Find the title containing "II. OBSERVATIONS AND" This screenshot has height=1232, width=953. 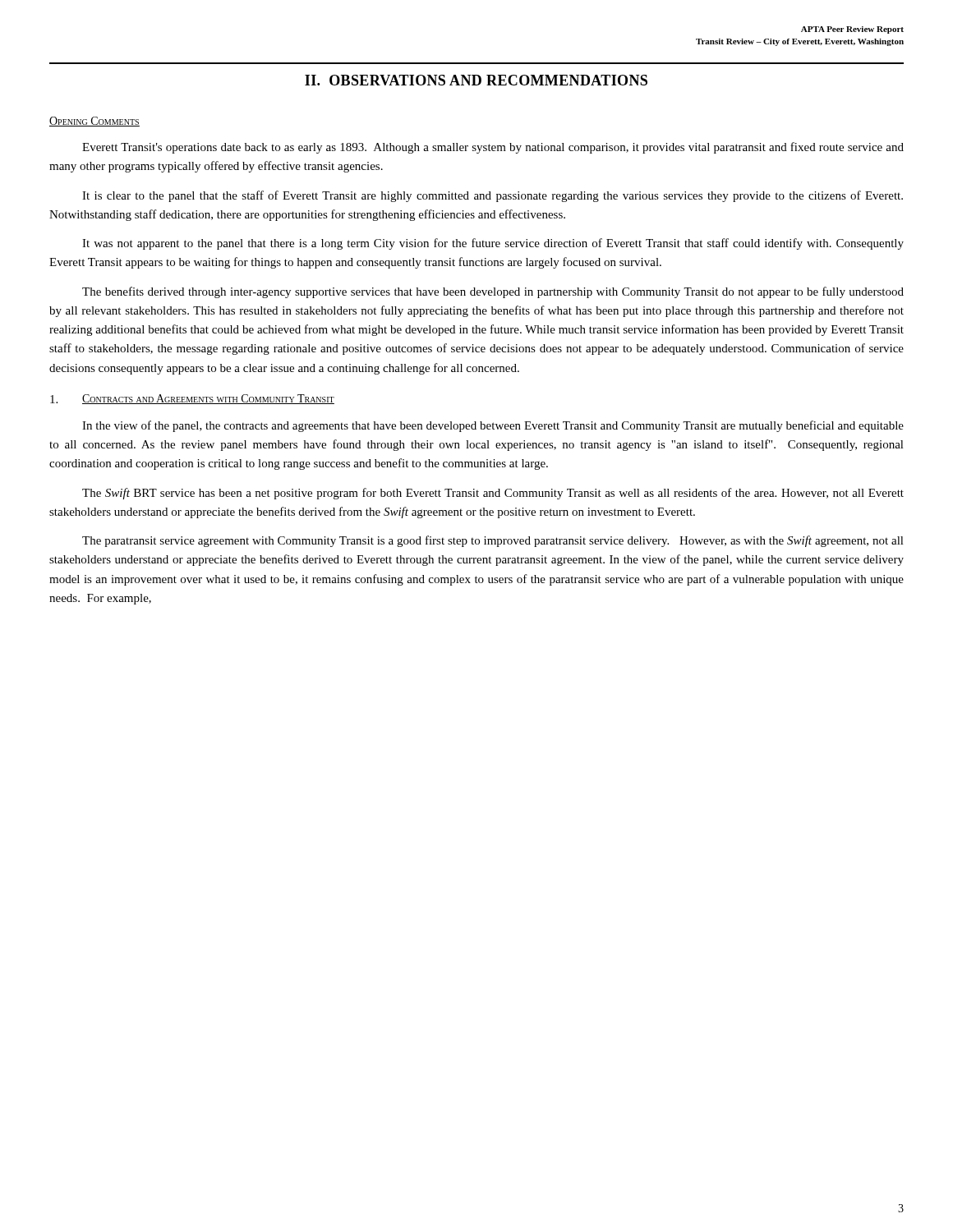(476, 81)
